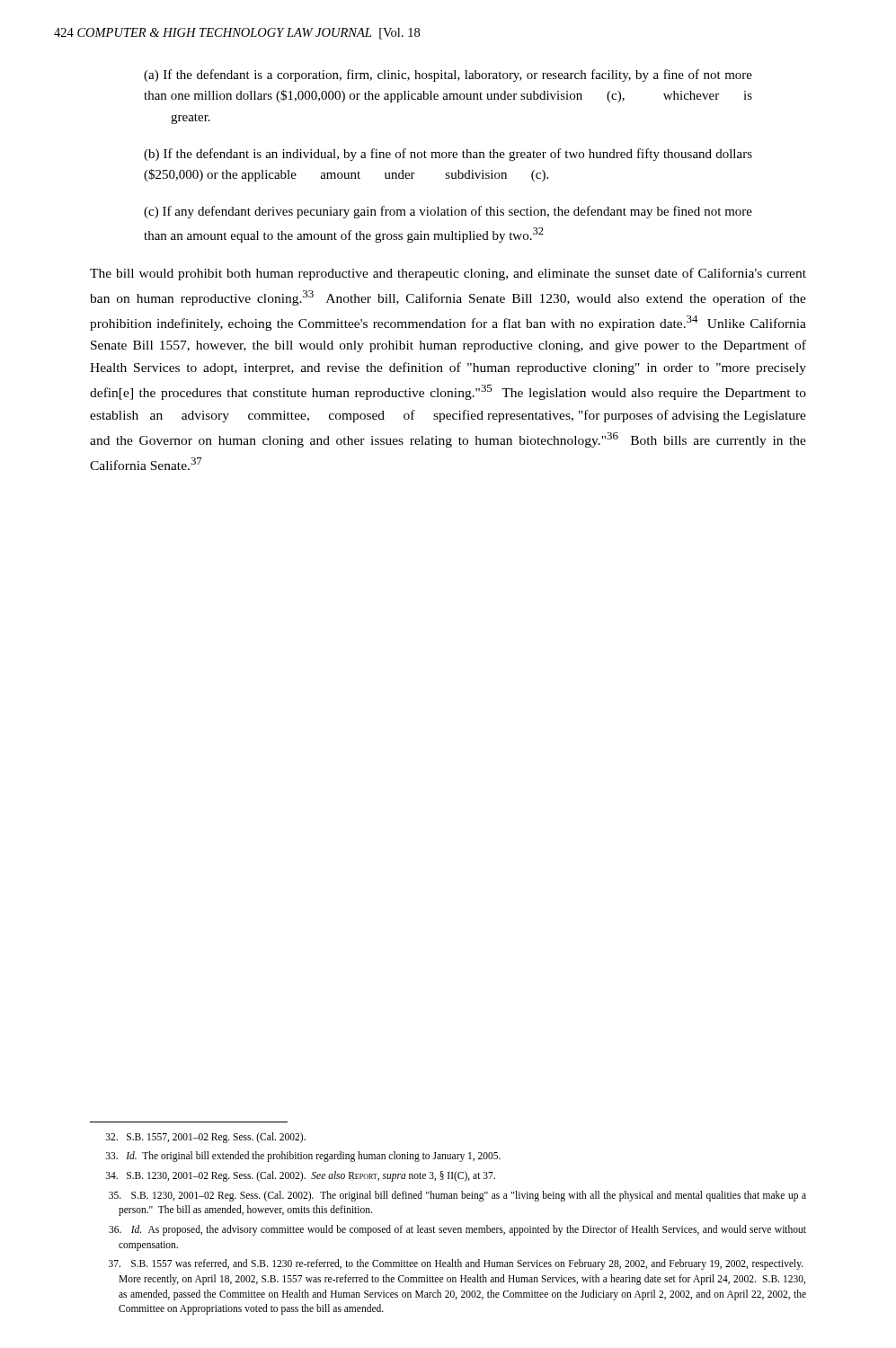This screenshot has width=896, height=1348.
Task: Click the passage that begins "Id. The original bill extended the prohibition regarding"
Action: point(295,1156)
